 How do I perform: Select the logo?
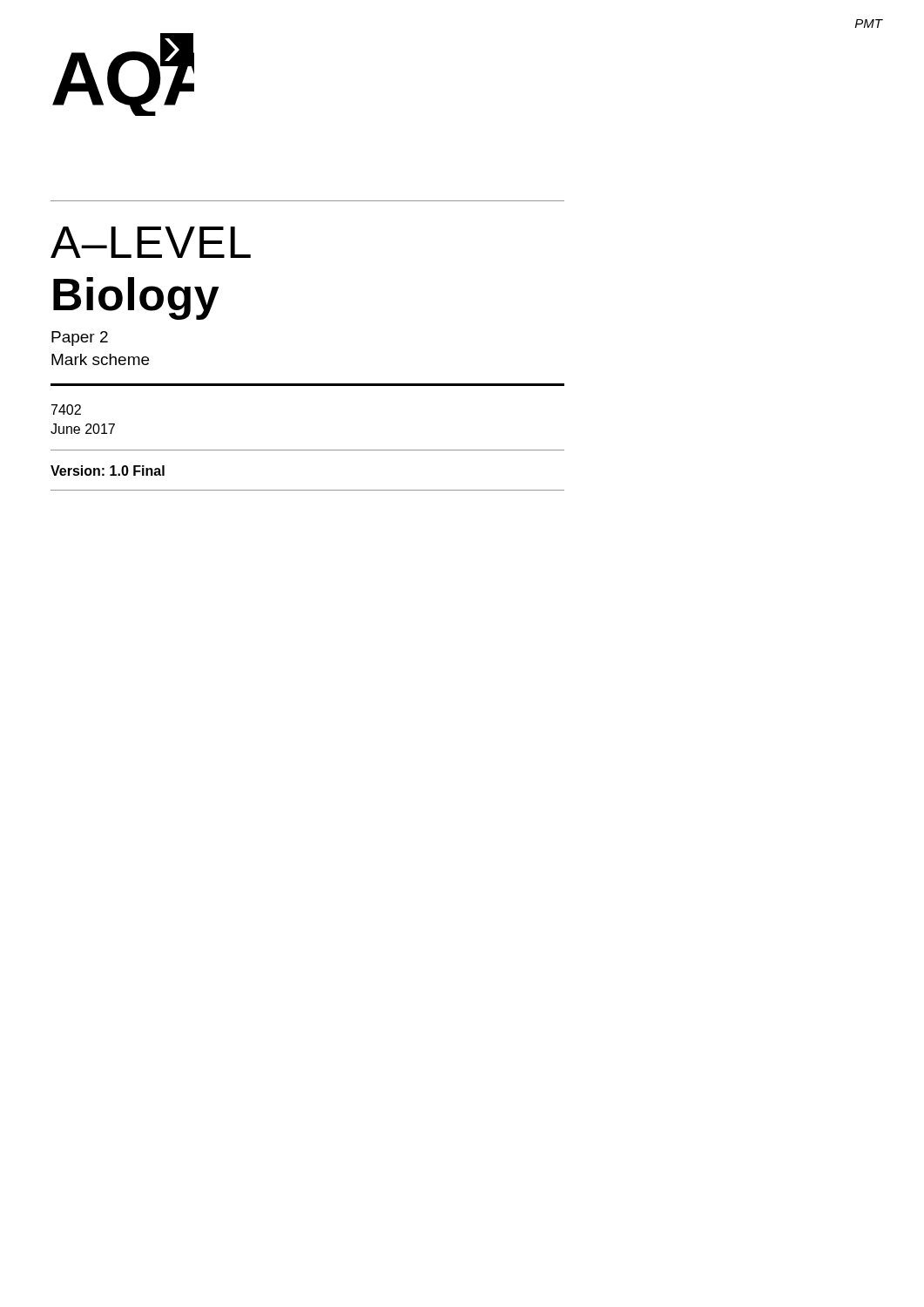122,74
